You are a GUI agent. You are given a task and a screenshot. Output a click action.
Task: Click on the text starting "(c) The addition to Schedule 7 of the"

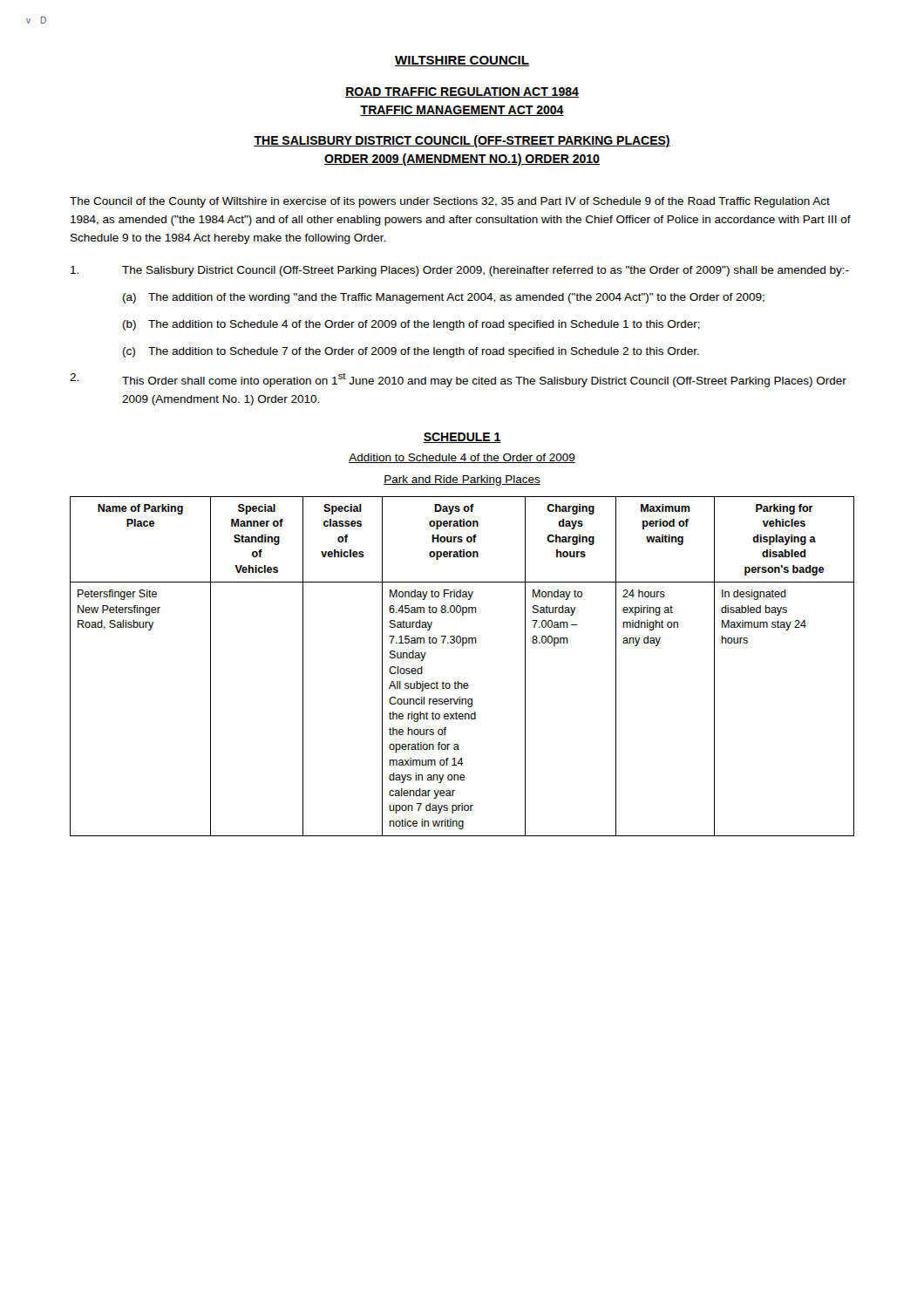click(x=488, y=351)
